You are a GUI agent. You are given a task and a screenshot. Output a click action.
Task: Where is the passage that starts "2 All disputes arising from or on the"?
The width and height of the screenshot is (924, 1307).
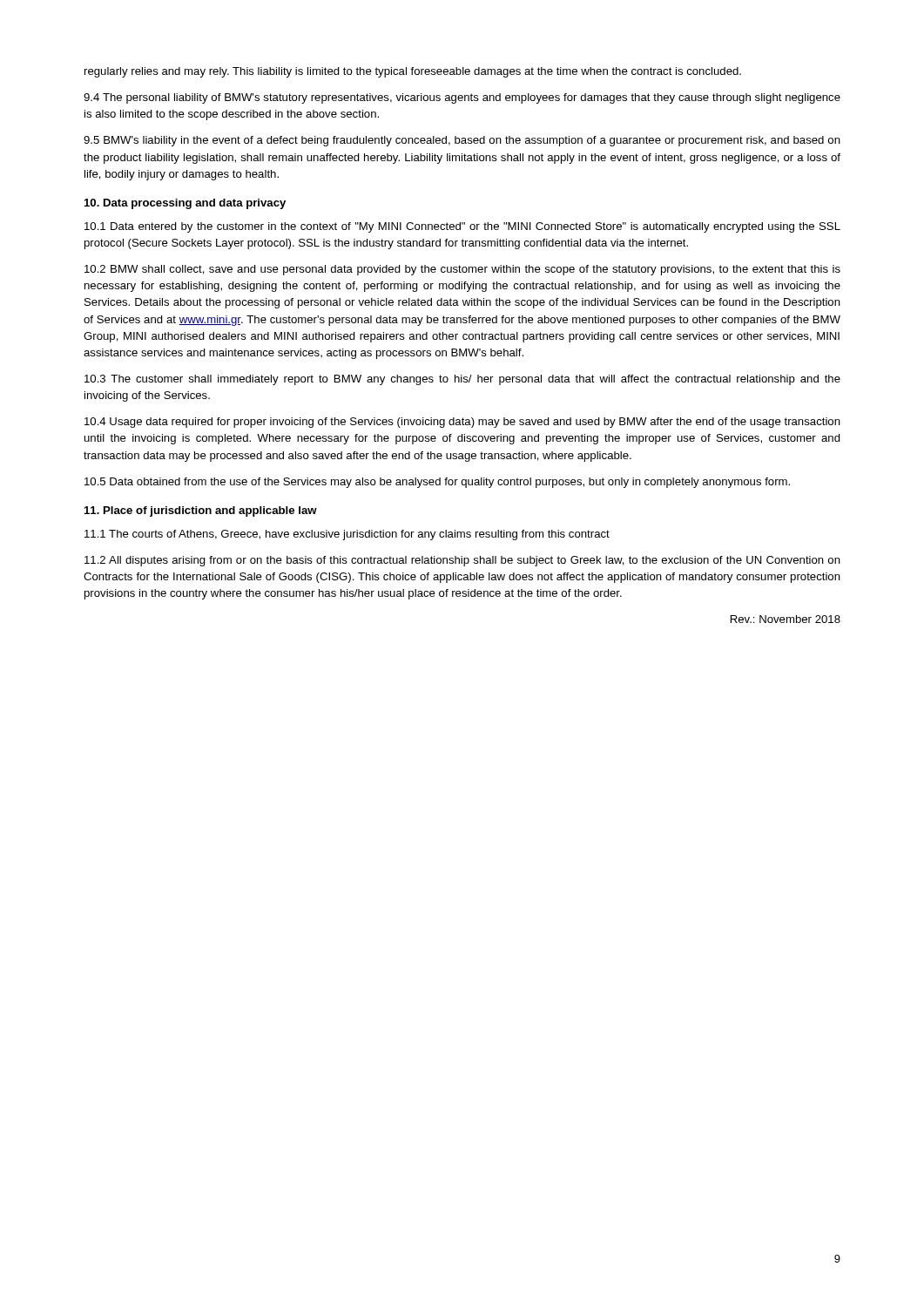pos(462,576)
